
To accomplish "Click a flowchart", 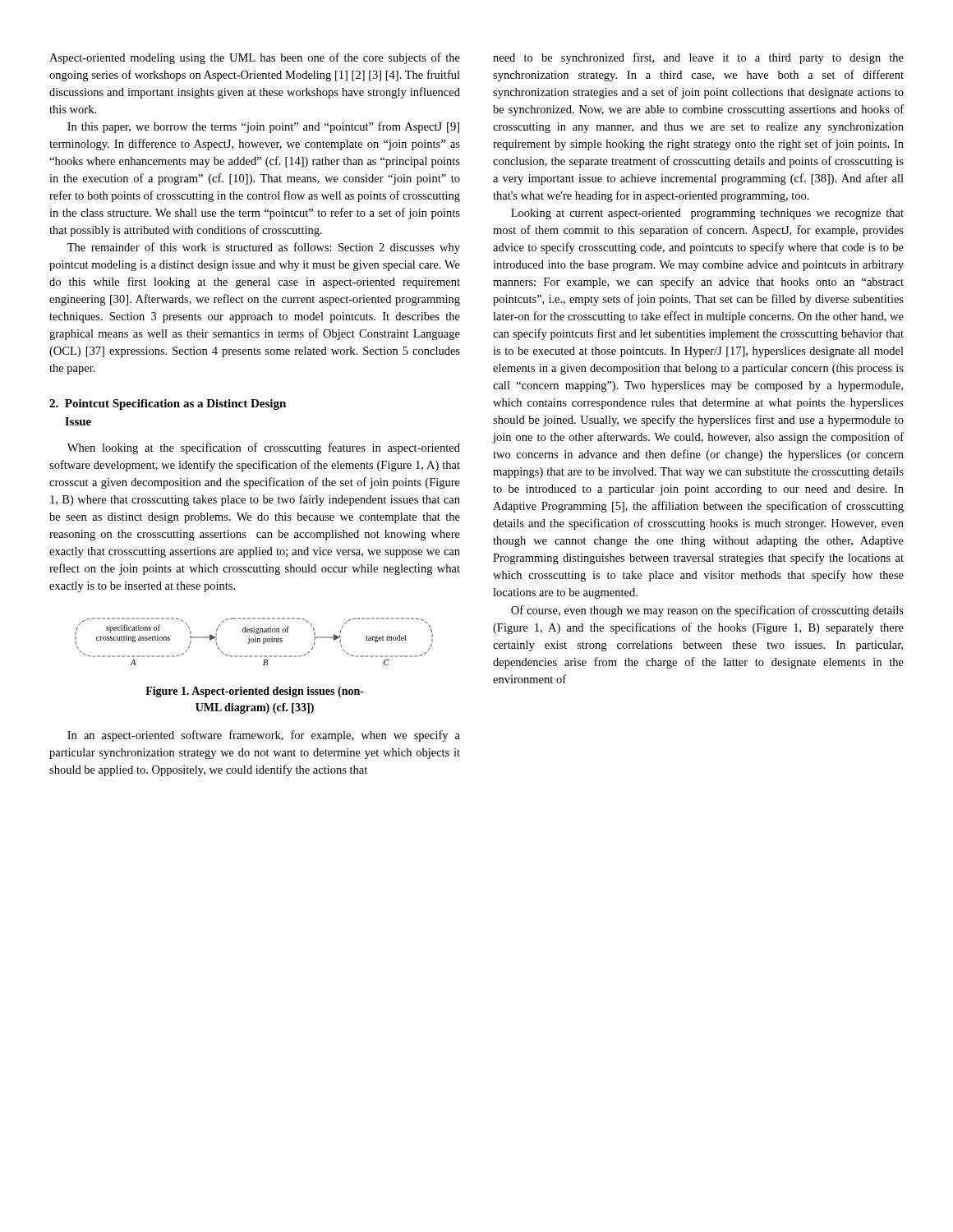I will [x=255, y=641].
